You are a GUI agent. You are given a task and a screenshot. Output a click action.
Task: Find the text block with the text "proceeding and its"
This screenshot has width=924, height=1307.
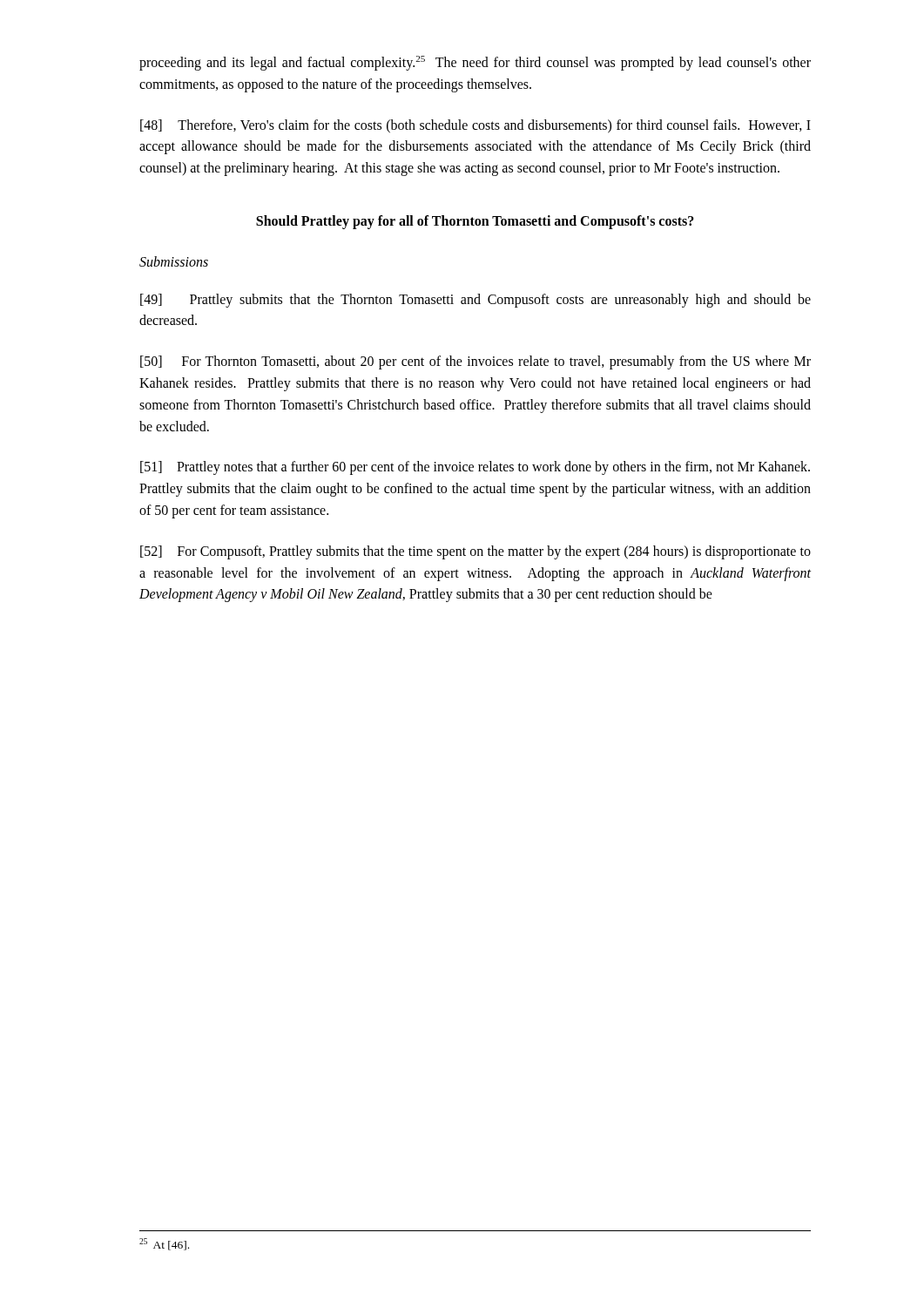[x=475, y=74]
